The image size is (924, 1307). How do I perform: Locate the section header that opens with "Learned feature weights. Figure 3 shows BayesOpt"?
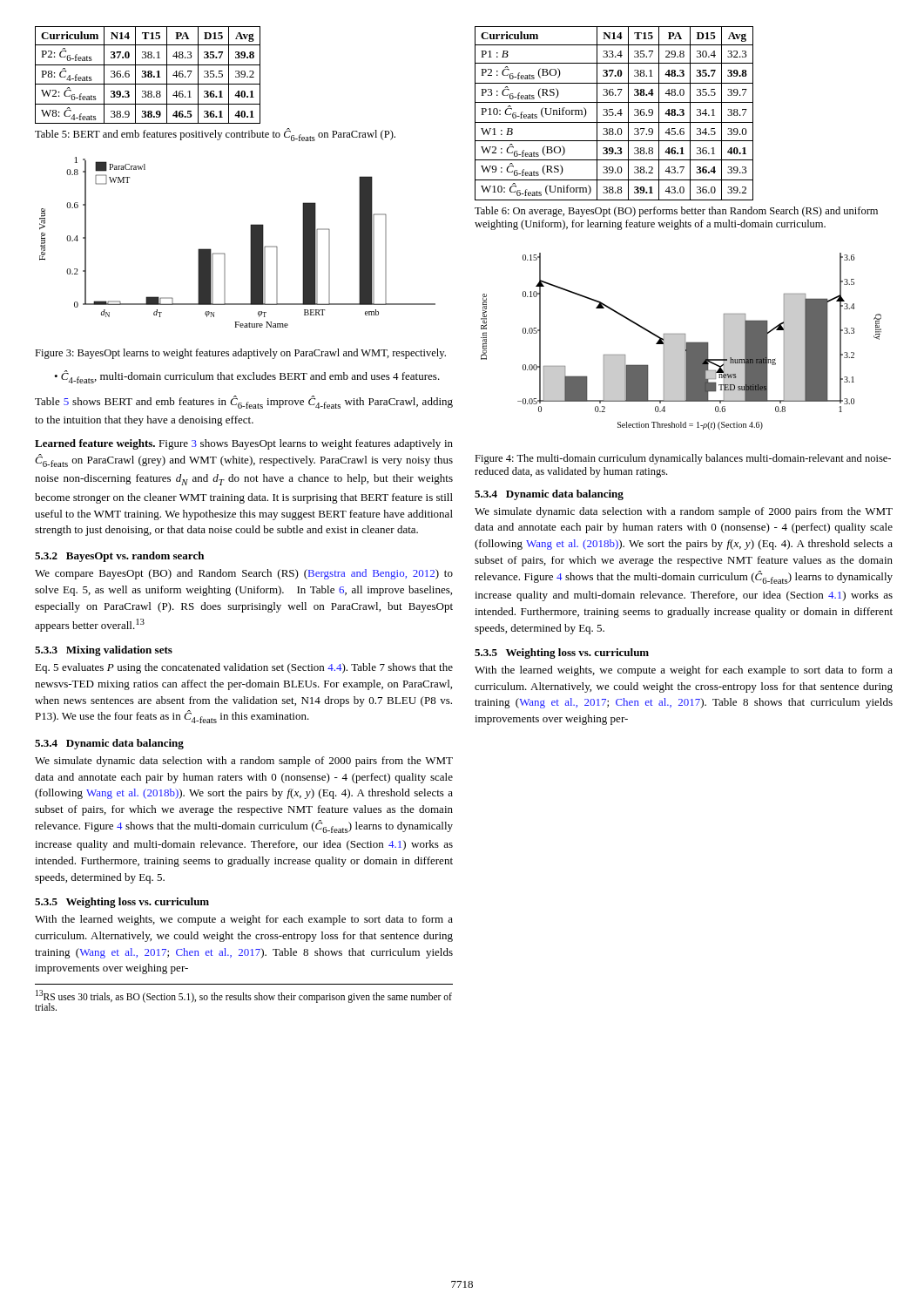point(244,486)
